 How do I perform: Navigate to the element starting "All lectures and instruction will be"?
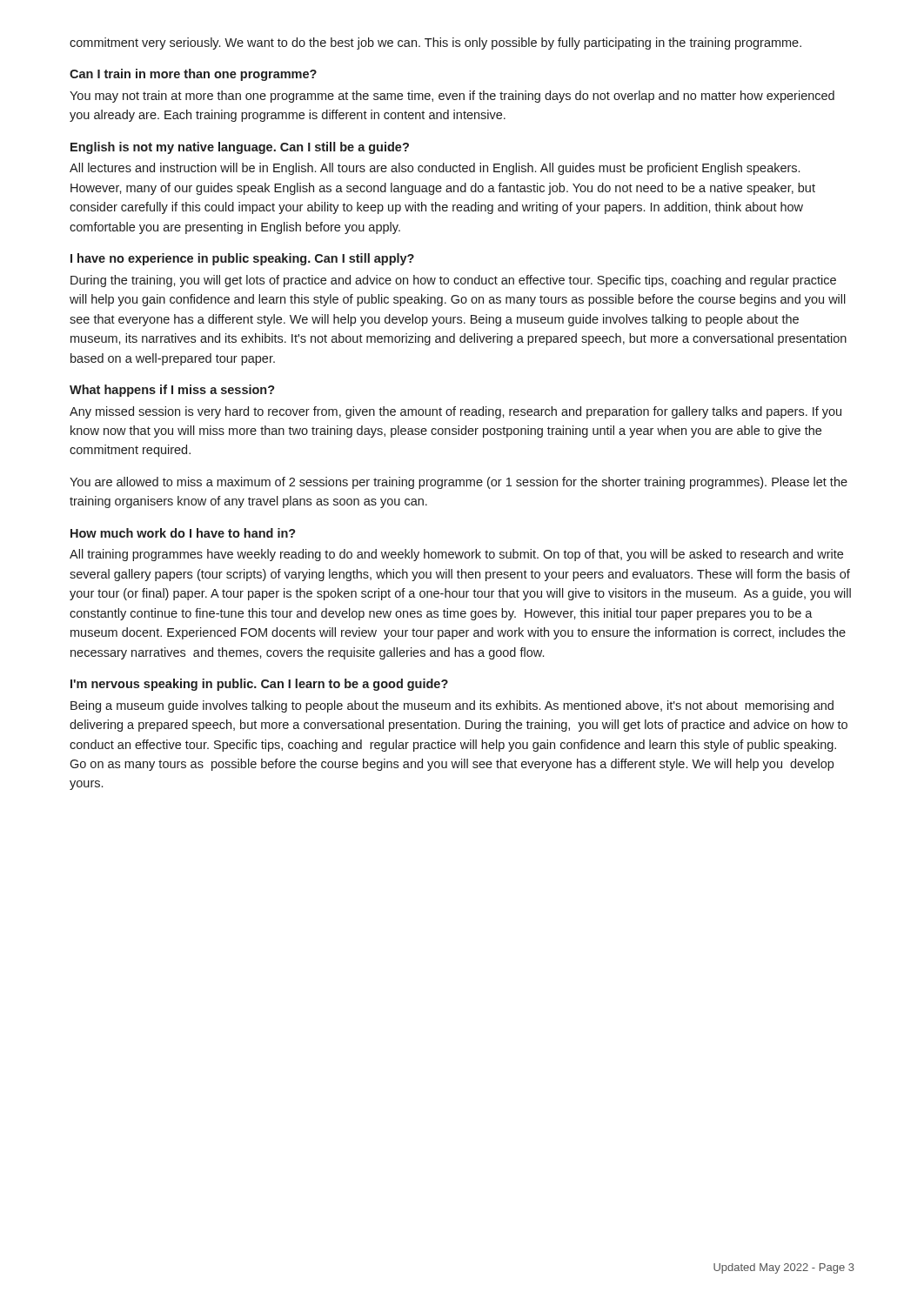point(442,198)
